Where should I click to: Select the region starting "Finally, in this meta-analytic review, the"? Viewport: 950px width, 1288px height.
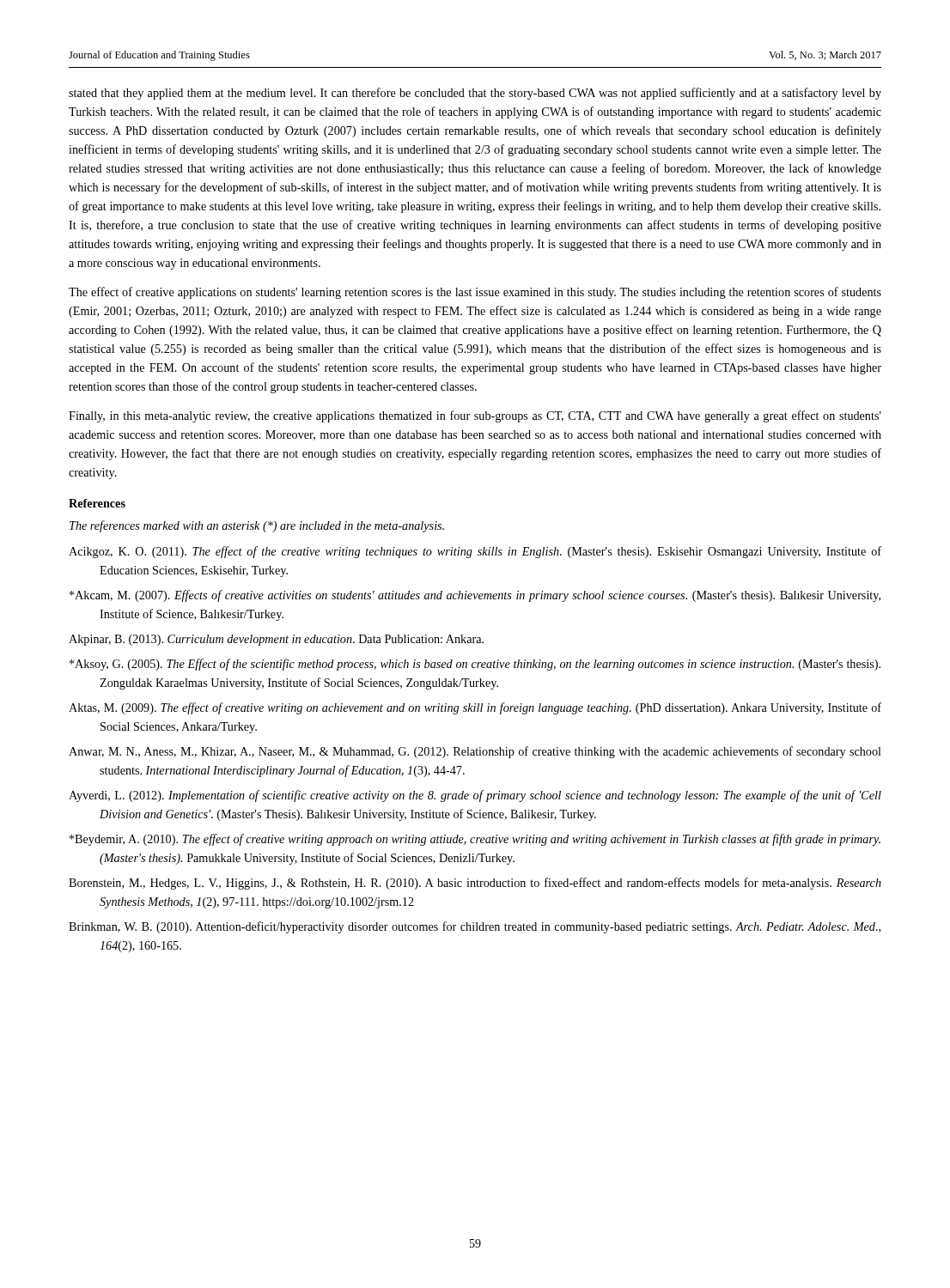click(x=475, y=444)
